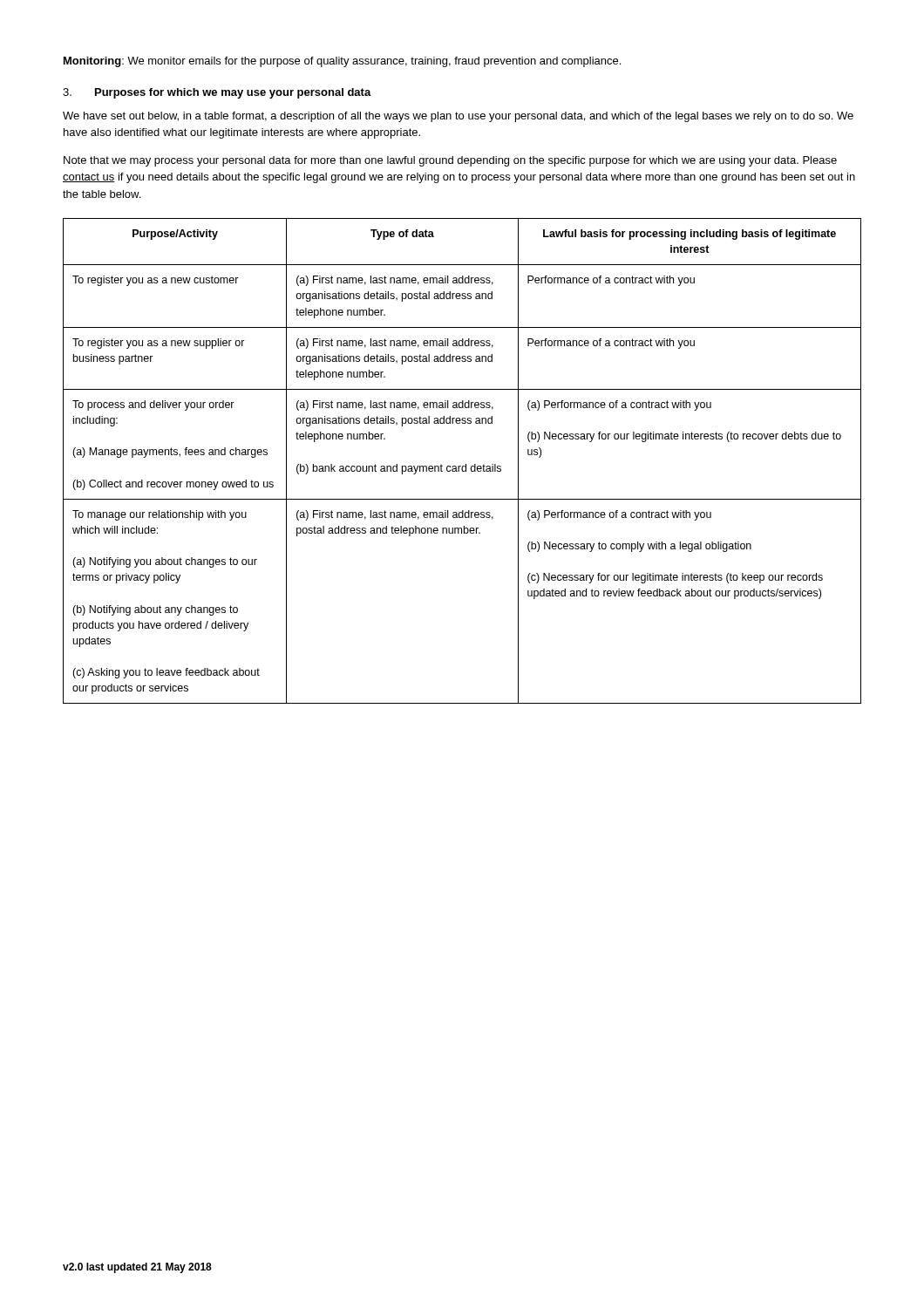Locate the table with the text "(a) First name,"
This screenshot has height=1308, width=924.
462,461
